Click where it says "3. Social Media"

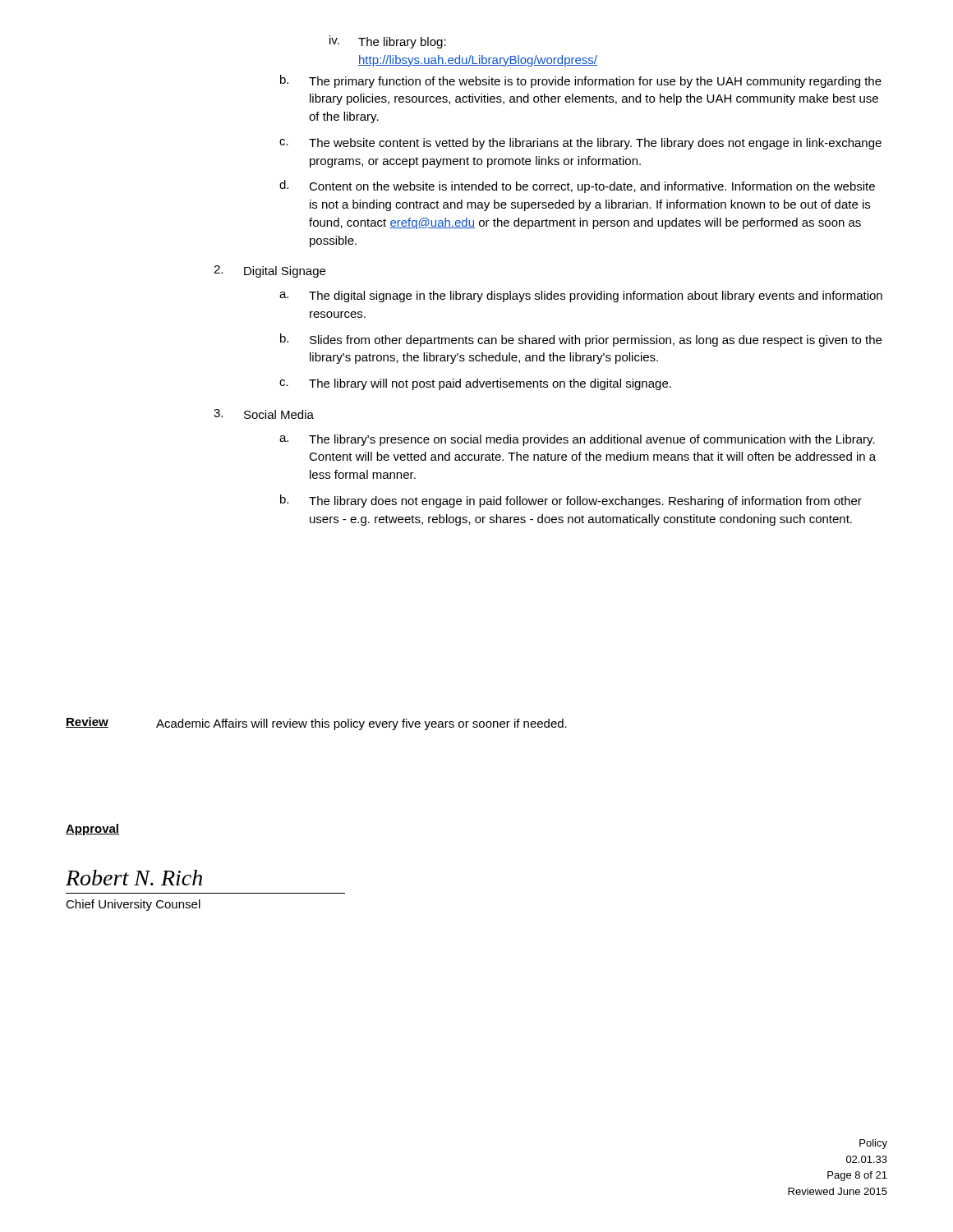(x=264, y=414)
